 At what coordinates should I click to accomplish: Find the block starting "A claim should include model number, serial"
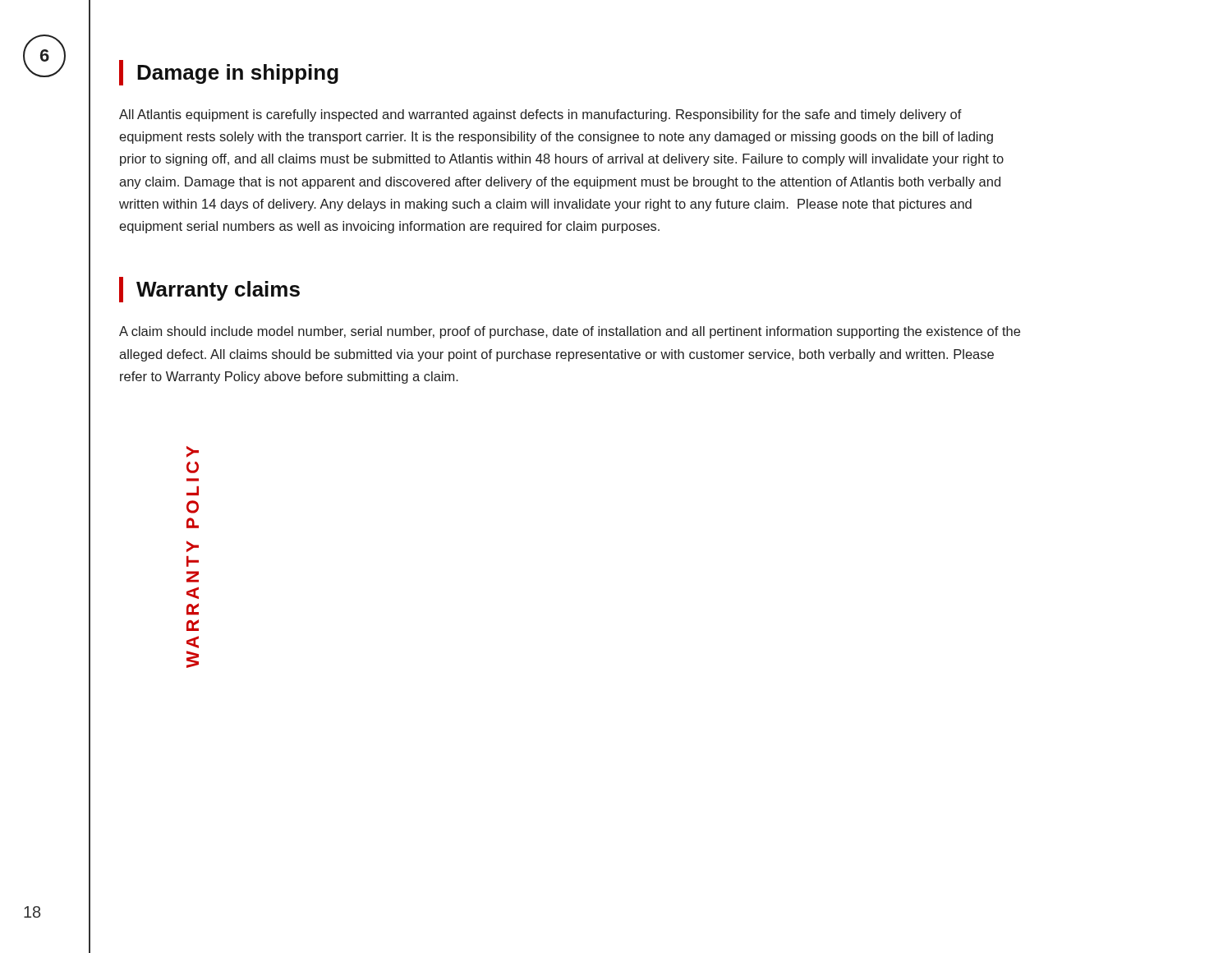pyautogui.click(x=570, y=354)
